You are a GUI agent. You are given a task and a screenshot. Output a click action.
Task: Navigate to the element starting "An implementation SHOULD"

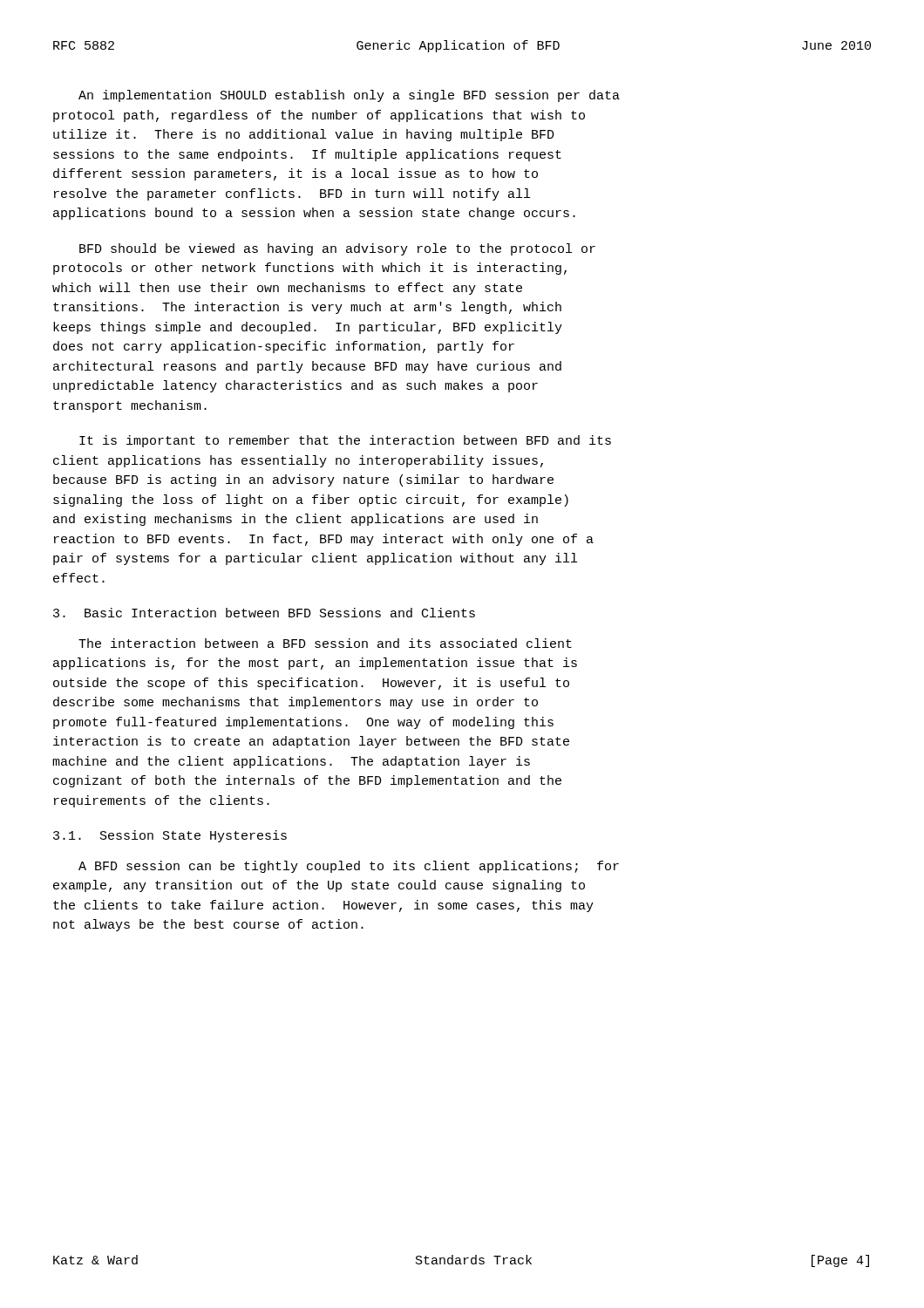click(336, 155)
